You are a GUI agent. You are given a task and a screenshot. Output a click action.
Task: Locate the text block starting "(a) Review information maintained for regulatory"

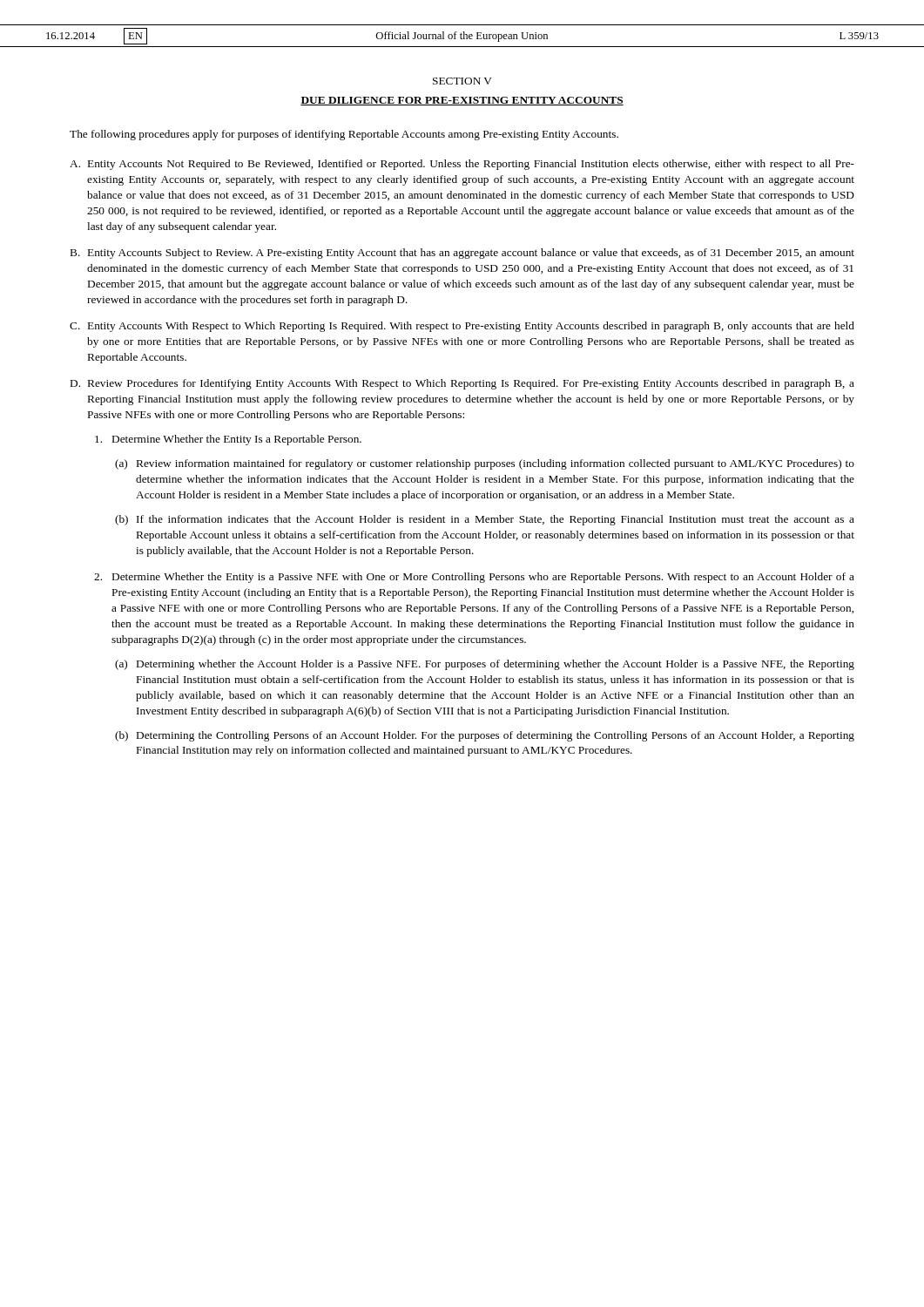tap(485, 479)
